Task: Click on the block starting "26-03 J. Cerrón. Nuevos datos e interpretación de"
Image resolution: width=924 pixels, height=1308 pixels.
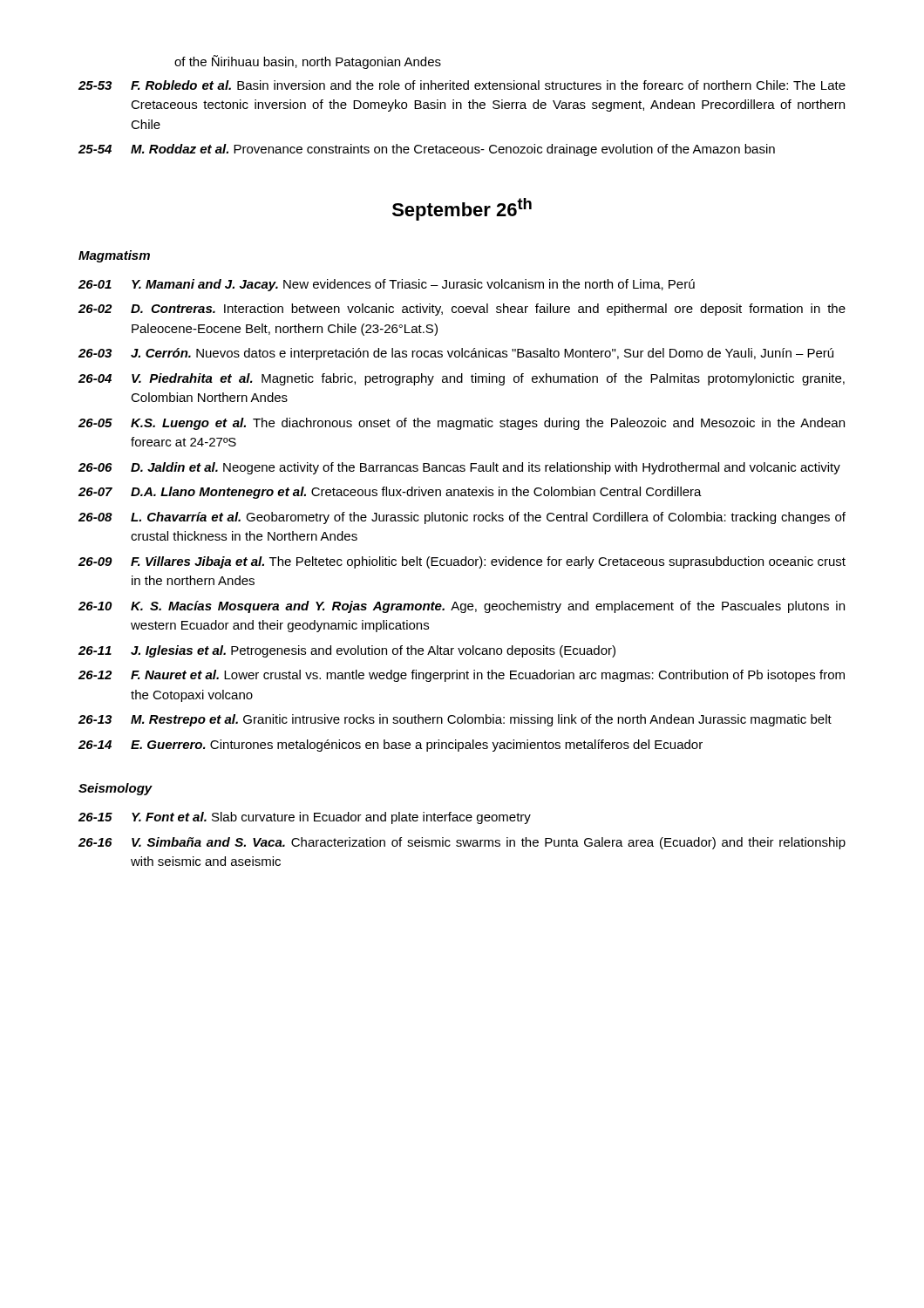Action: coord(462,354)
